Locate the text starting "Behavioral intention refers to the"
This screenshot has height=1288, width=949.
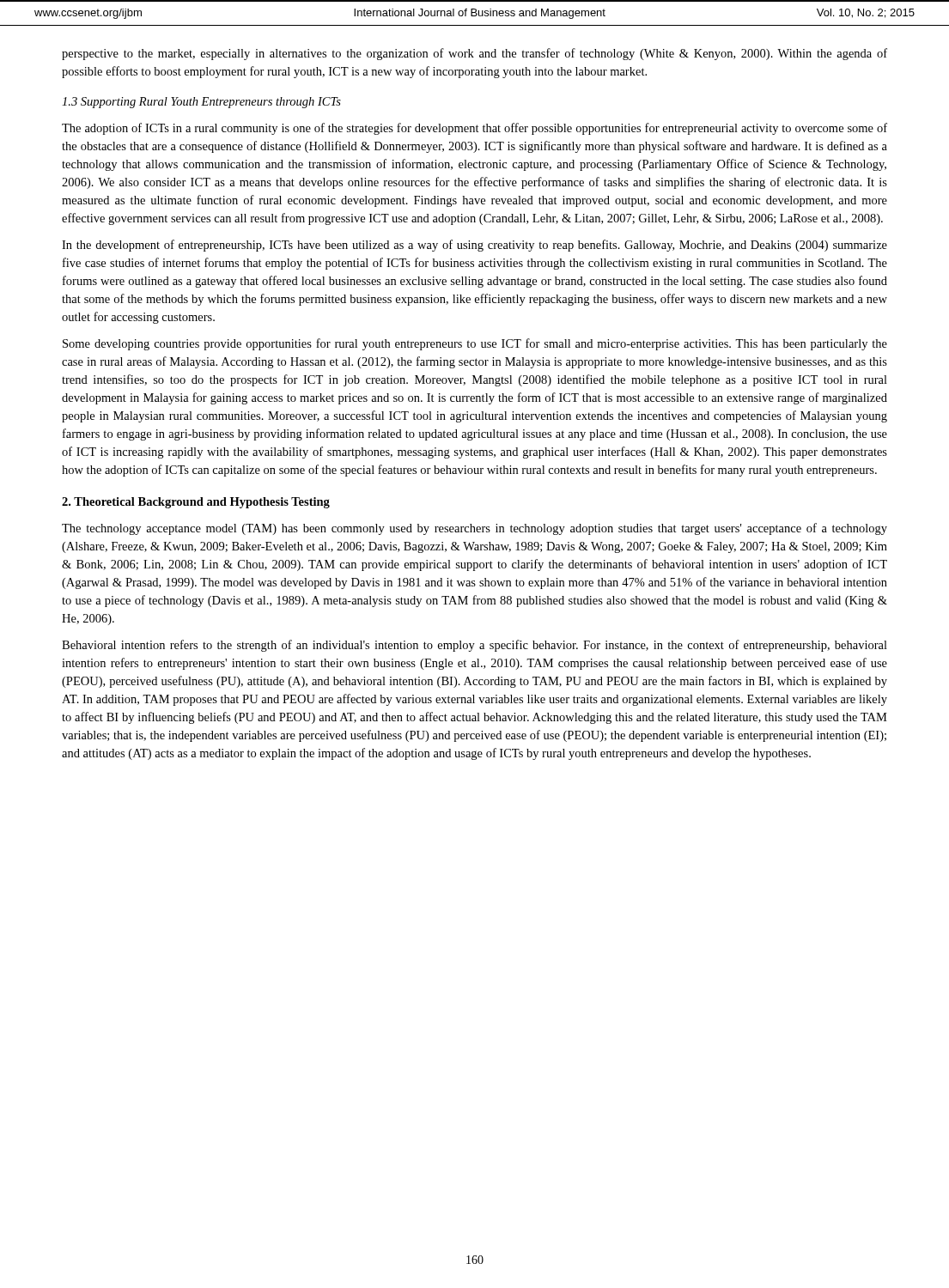point(474,700)
